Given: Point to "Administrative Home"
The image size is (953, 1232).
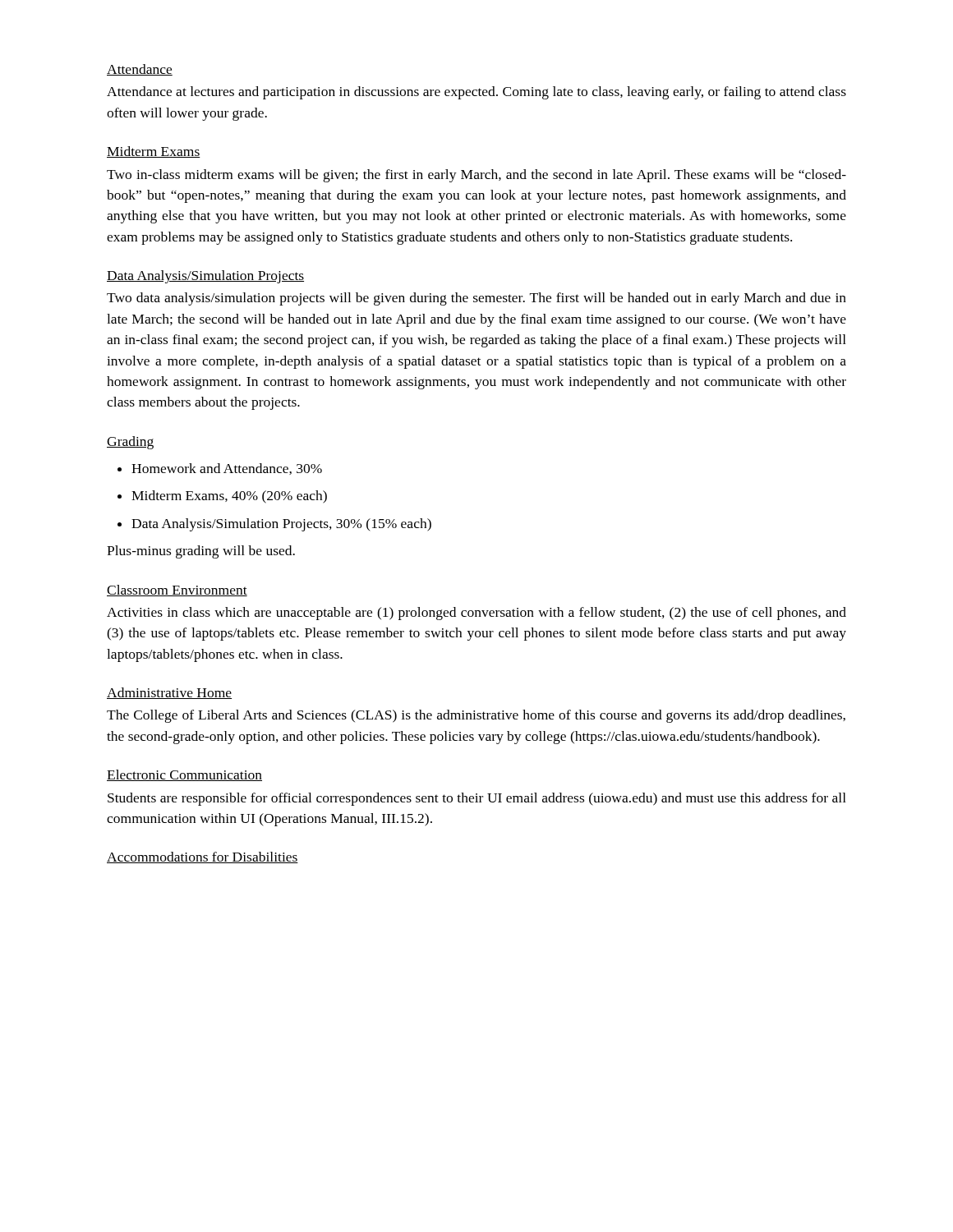Looking at the screenshot, I should point(169,693).
